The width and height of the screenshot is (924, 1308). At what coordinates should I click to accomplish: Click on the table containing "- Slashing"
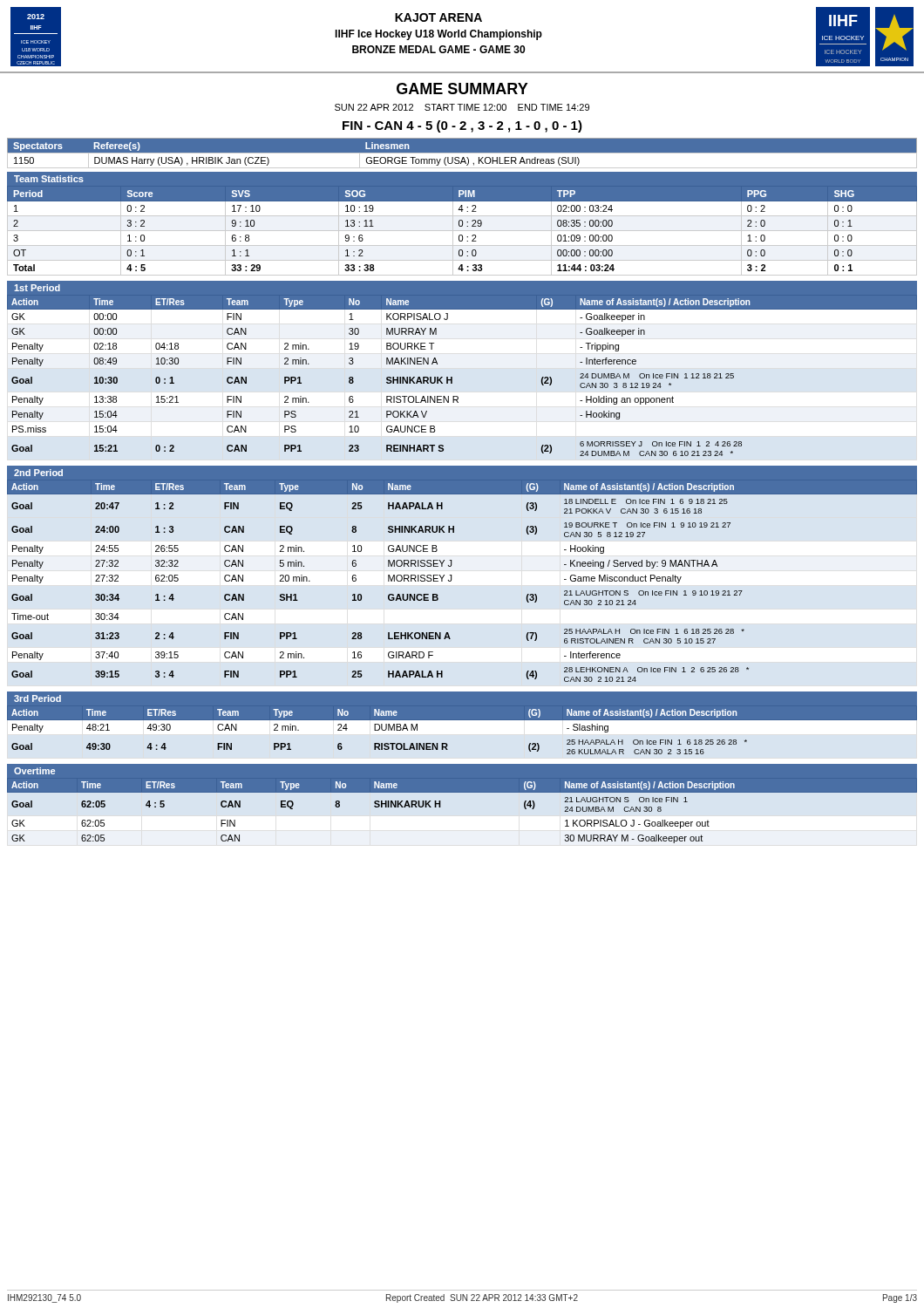coord(462,732)
